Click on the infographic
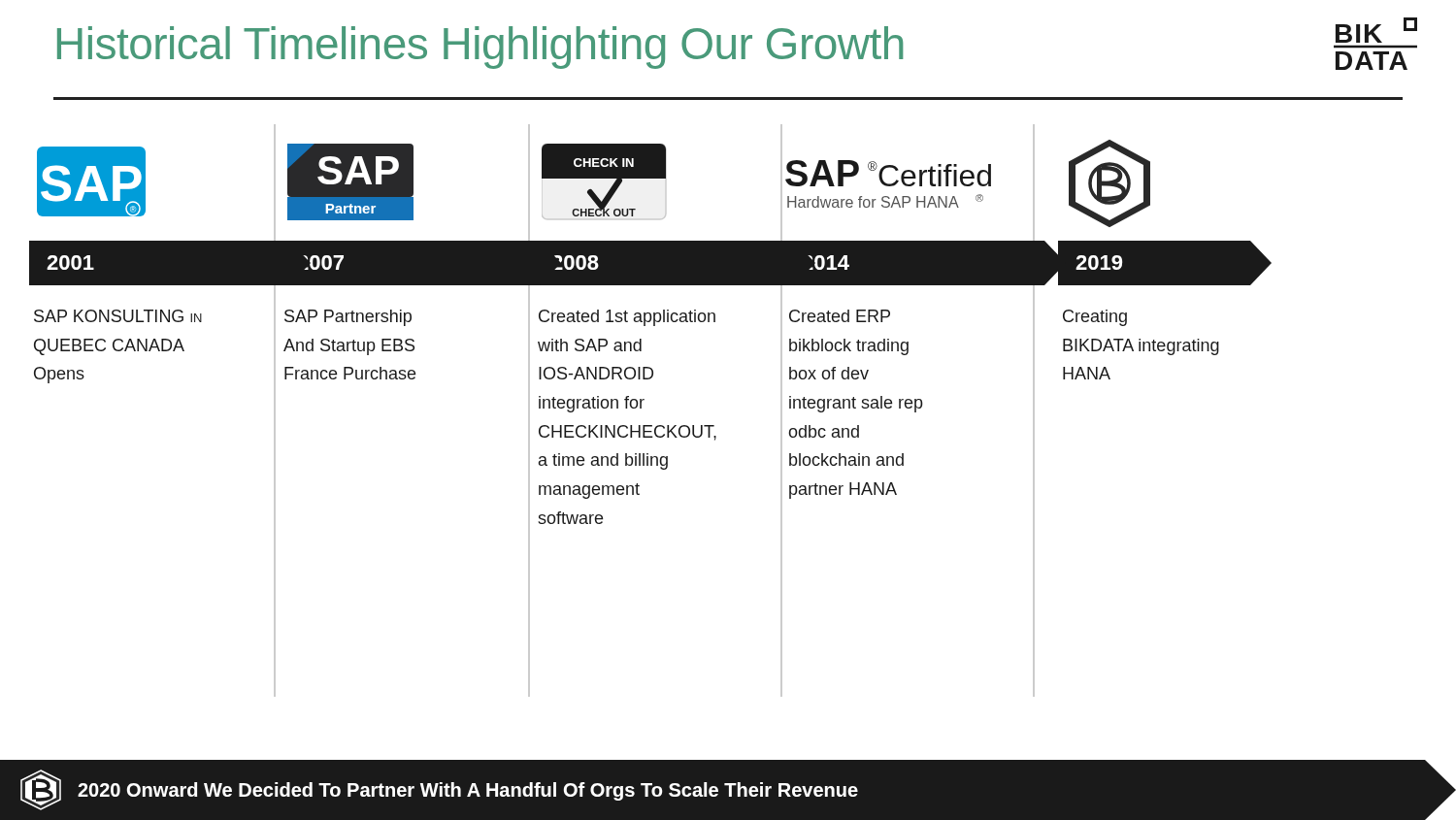 [x=728, y=410]
